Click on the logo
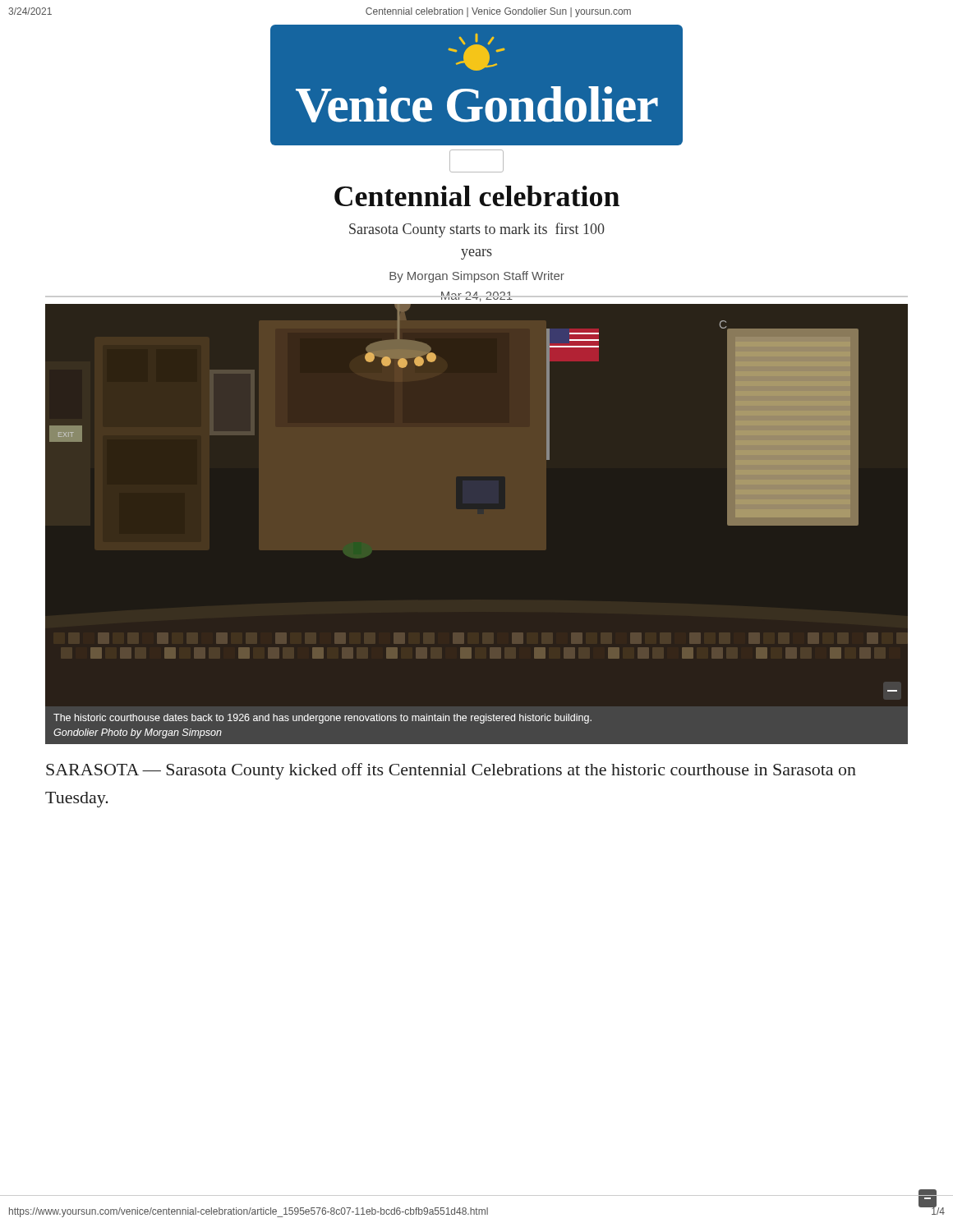 point(476,85)
